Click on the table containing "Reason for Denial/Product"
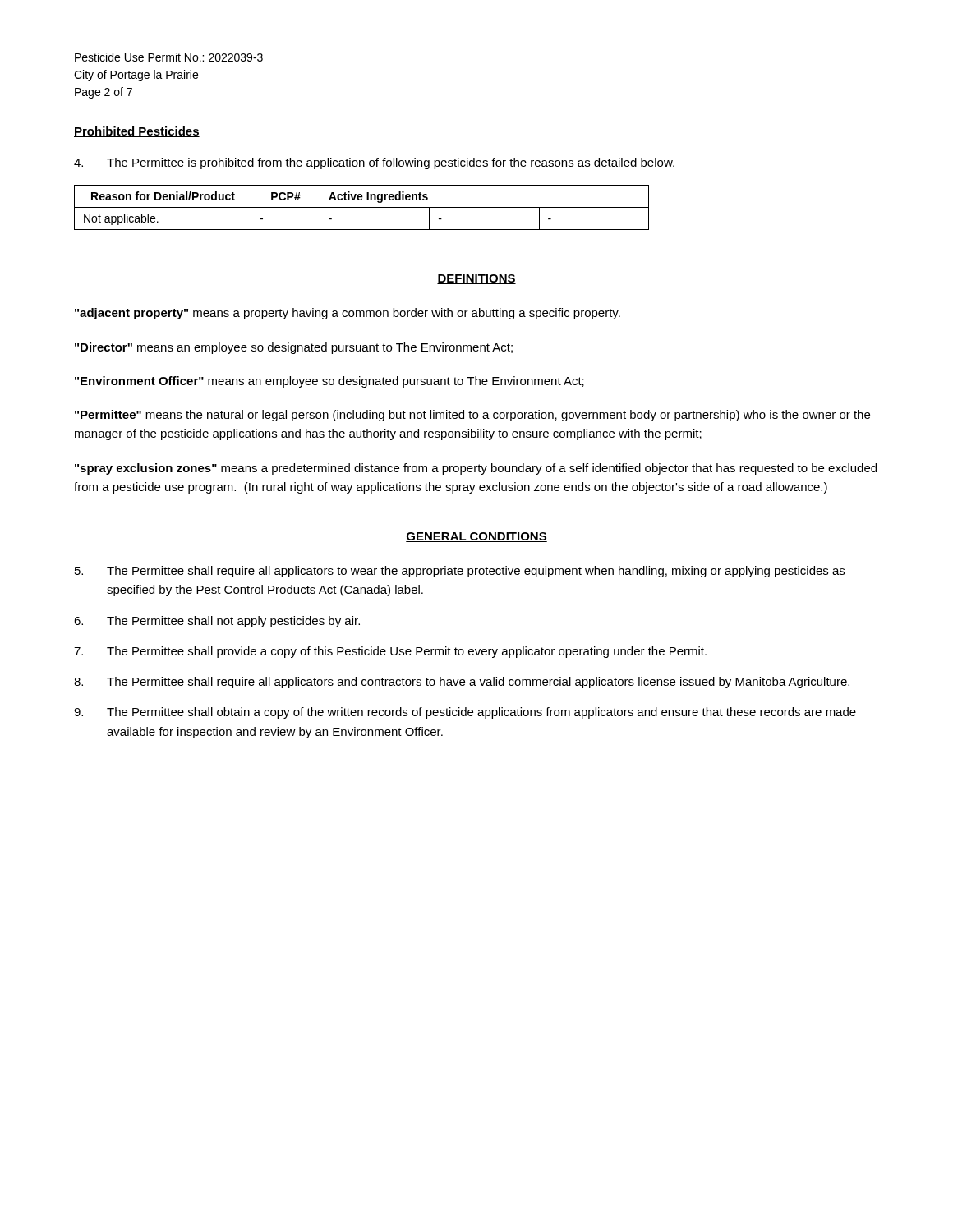 pos(476,208)
